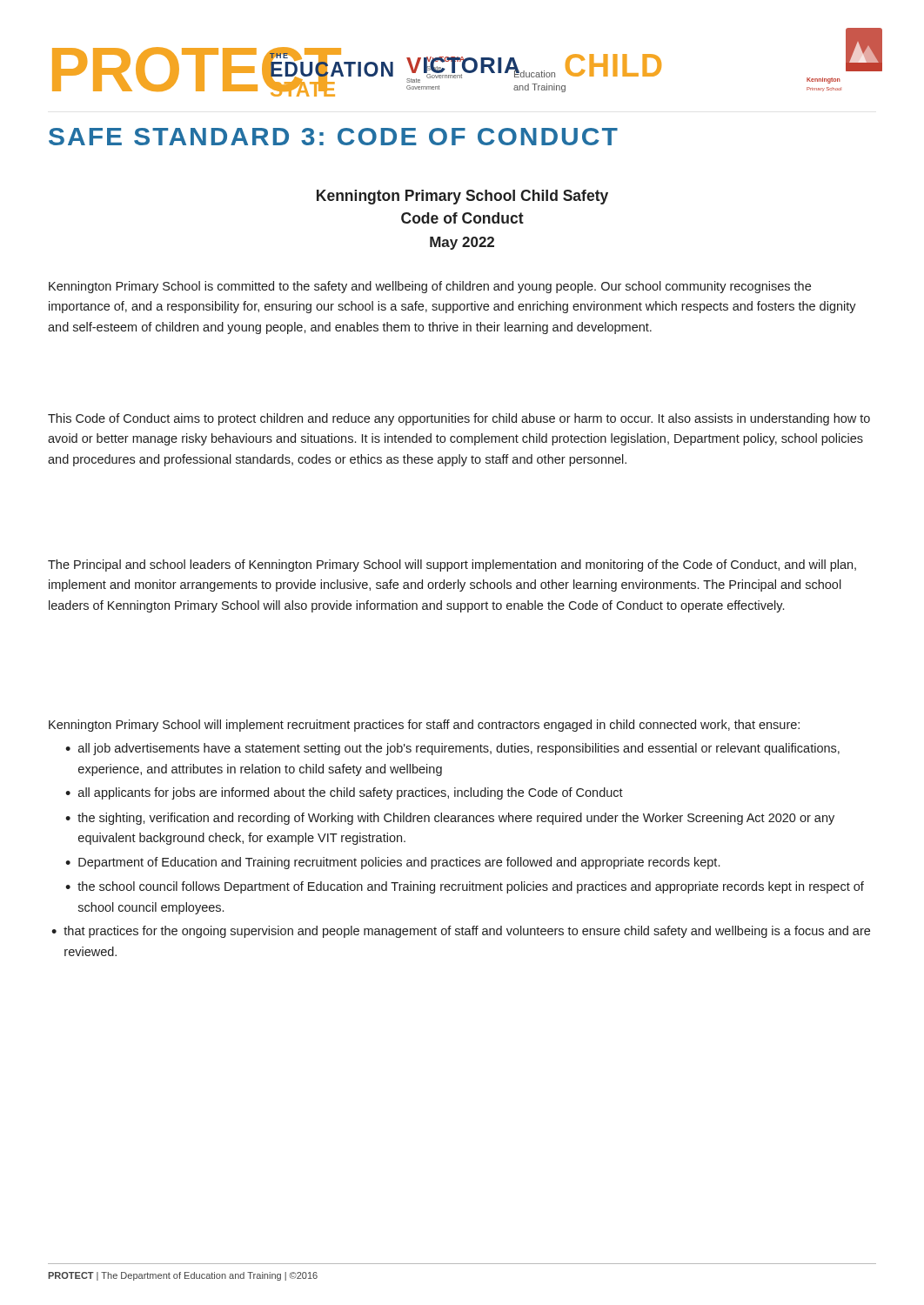Where is the passage that starts "• the sighting, verification and"?

coord(471,828)
